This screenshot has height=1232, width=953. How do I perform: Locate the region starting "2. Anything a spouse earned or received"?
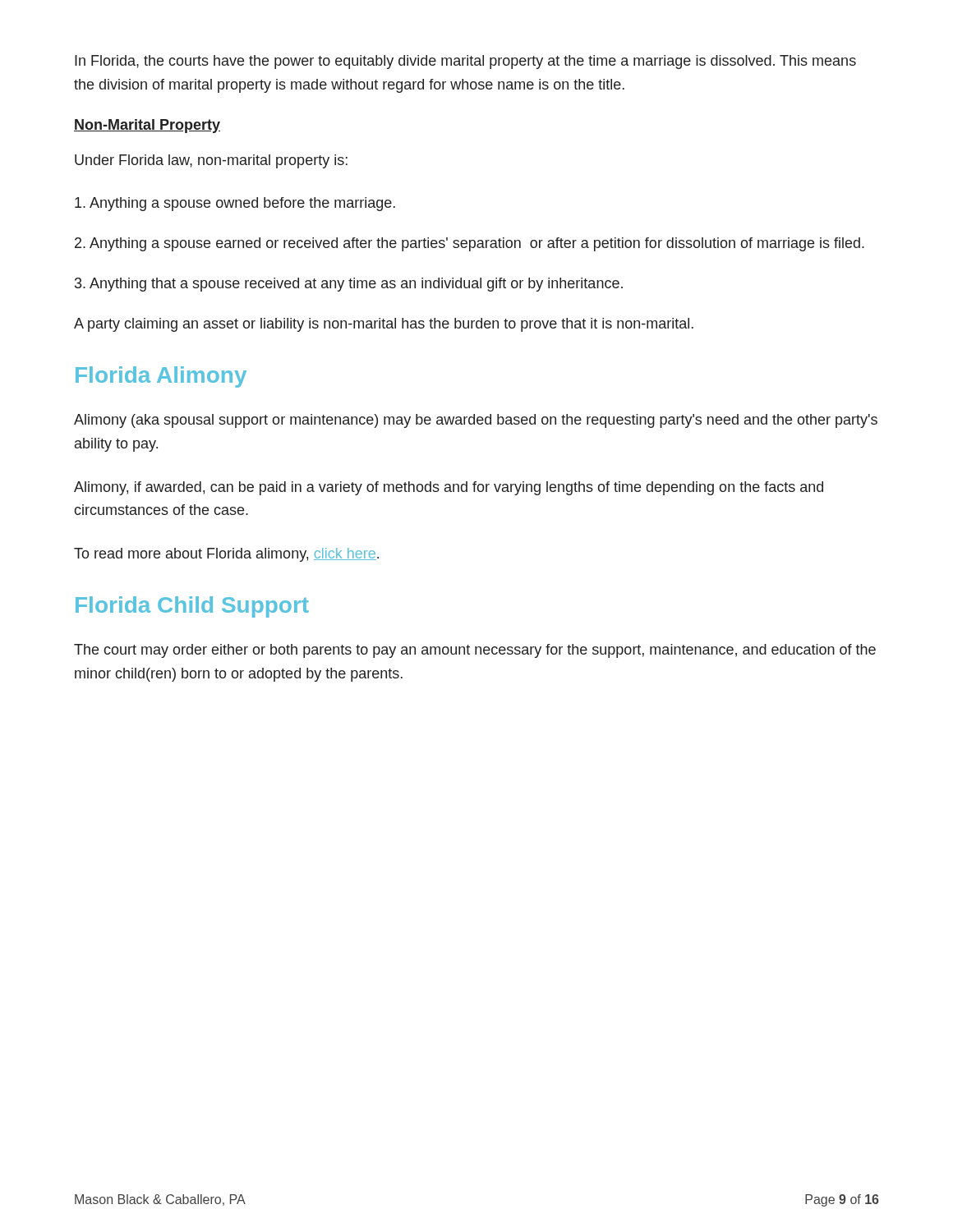point(469,243)
